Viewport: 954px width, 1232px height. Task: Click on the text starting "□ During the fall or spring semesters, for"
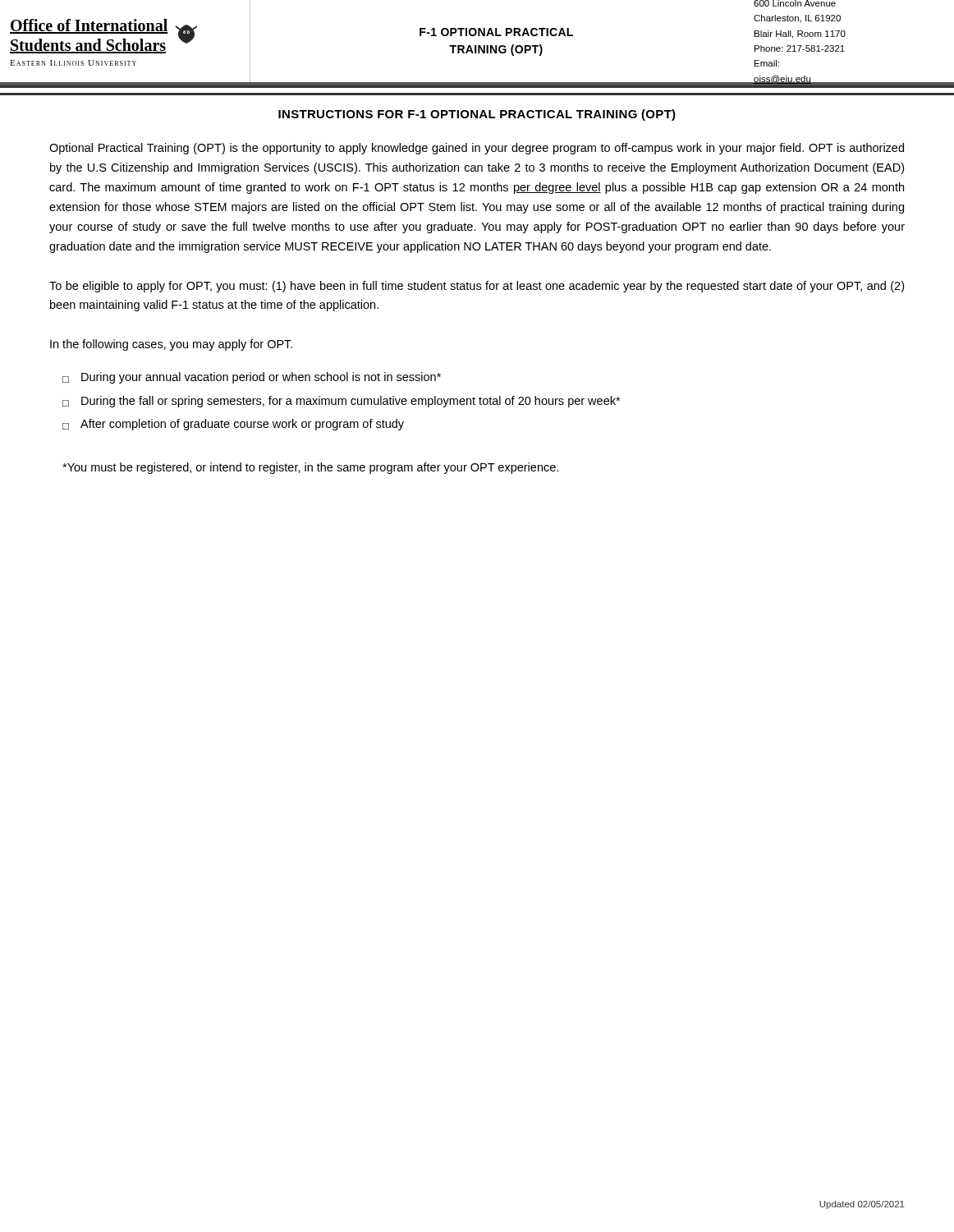coord(484,402)
